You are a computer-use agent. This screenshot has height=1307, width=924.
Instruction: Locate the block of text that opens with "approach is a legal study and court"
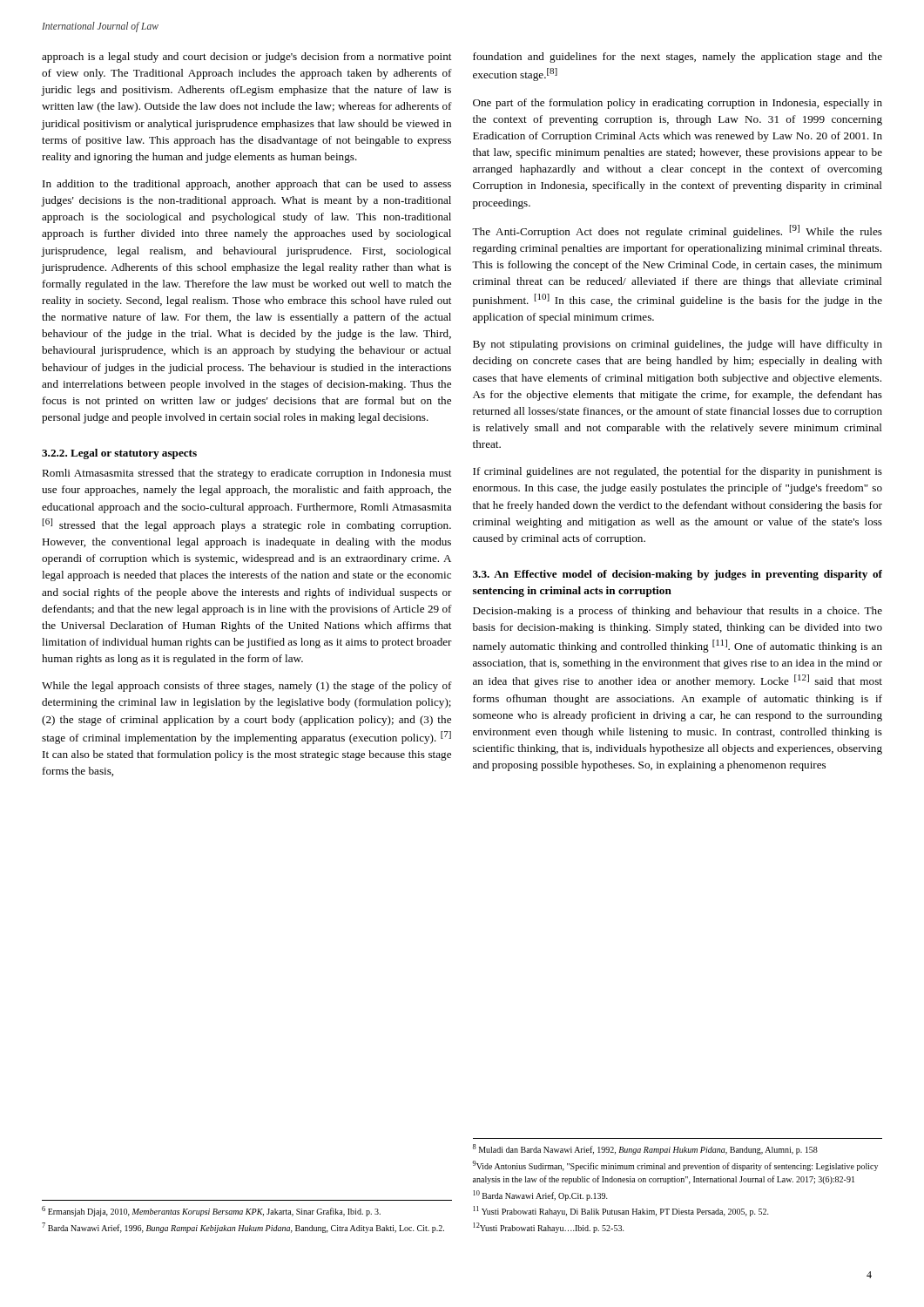(247, 106)
